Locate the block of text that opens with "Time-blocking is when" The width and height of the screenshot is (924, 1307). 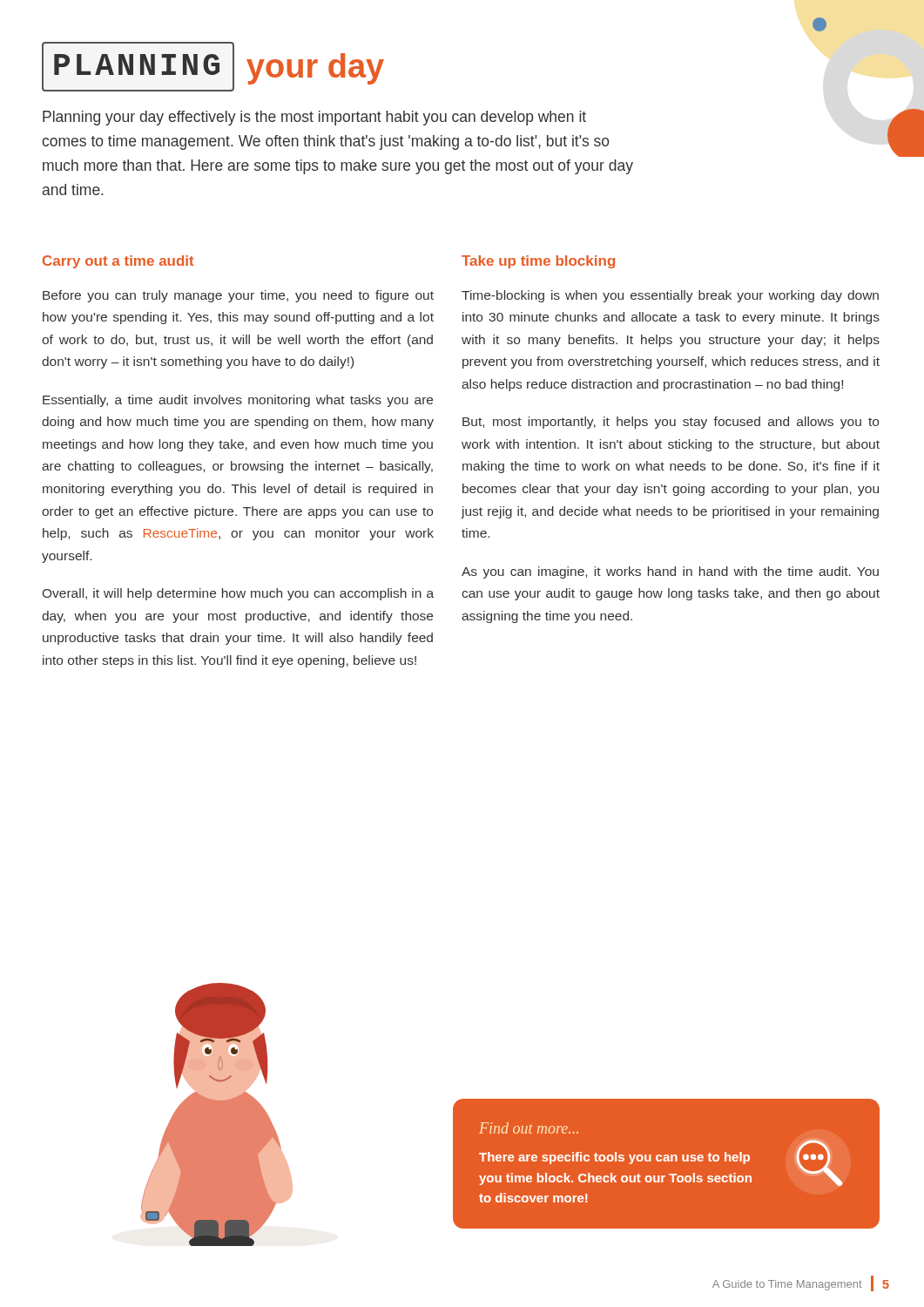671,339
